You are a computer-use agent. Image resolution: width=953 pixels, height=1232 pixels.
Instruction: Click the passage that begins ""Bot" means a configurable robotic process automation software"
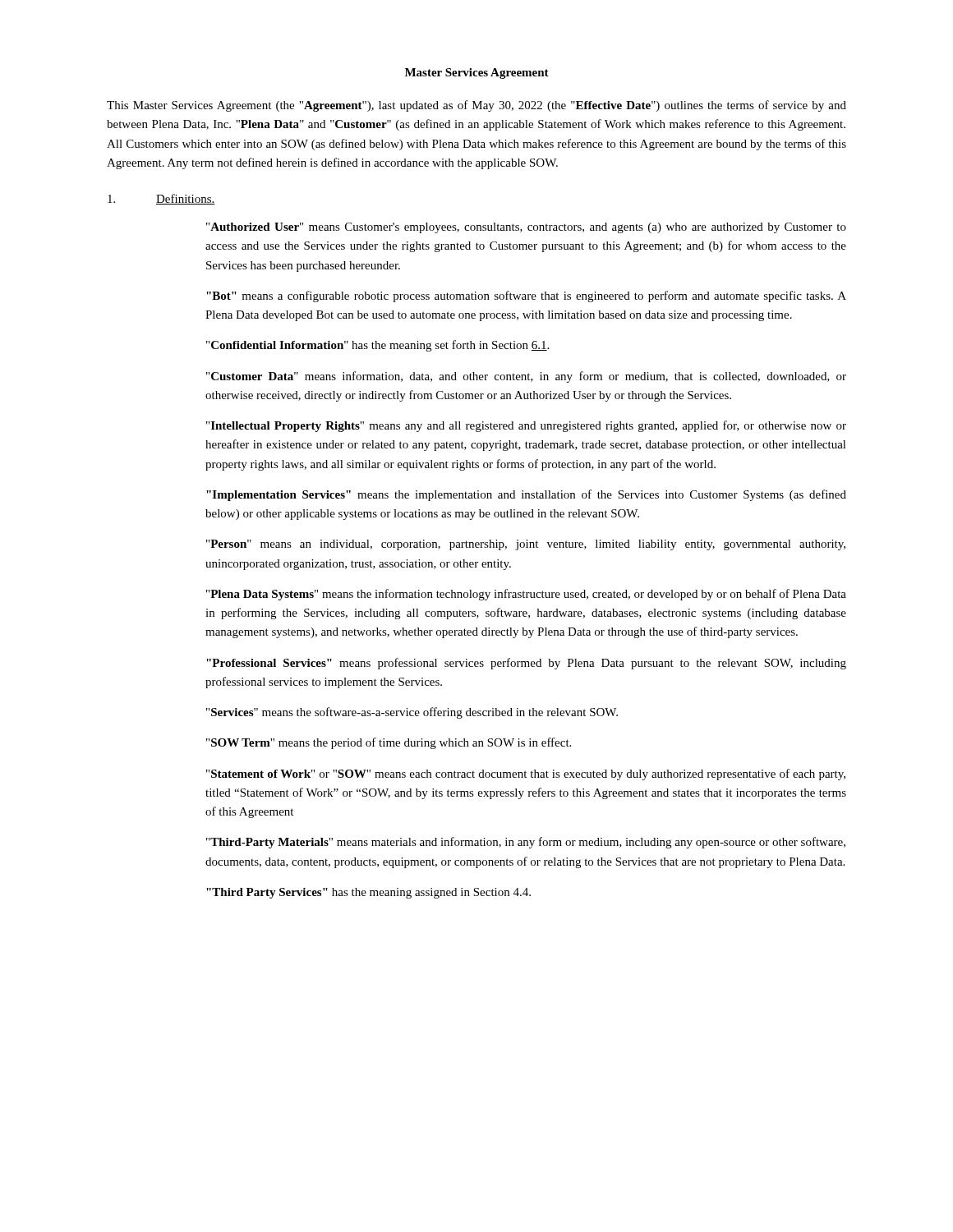526,305
